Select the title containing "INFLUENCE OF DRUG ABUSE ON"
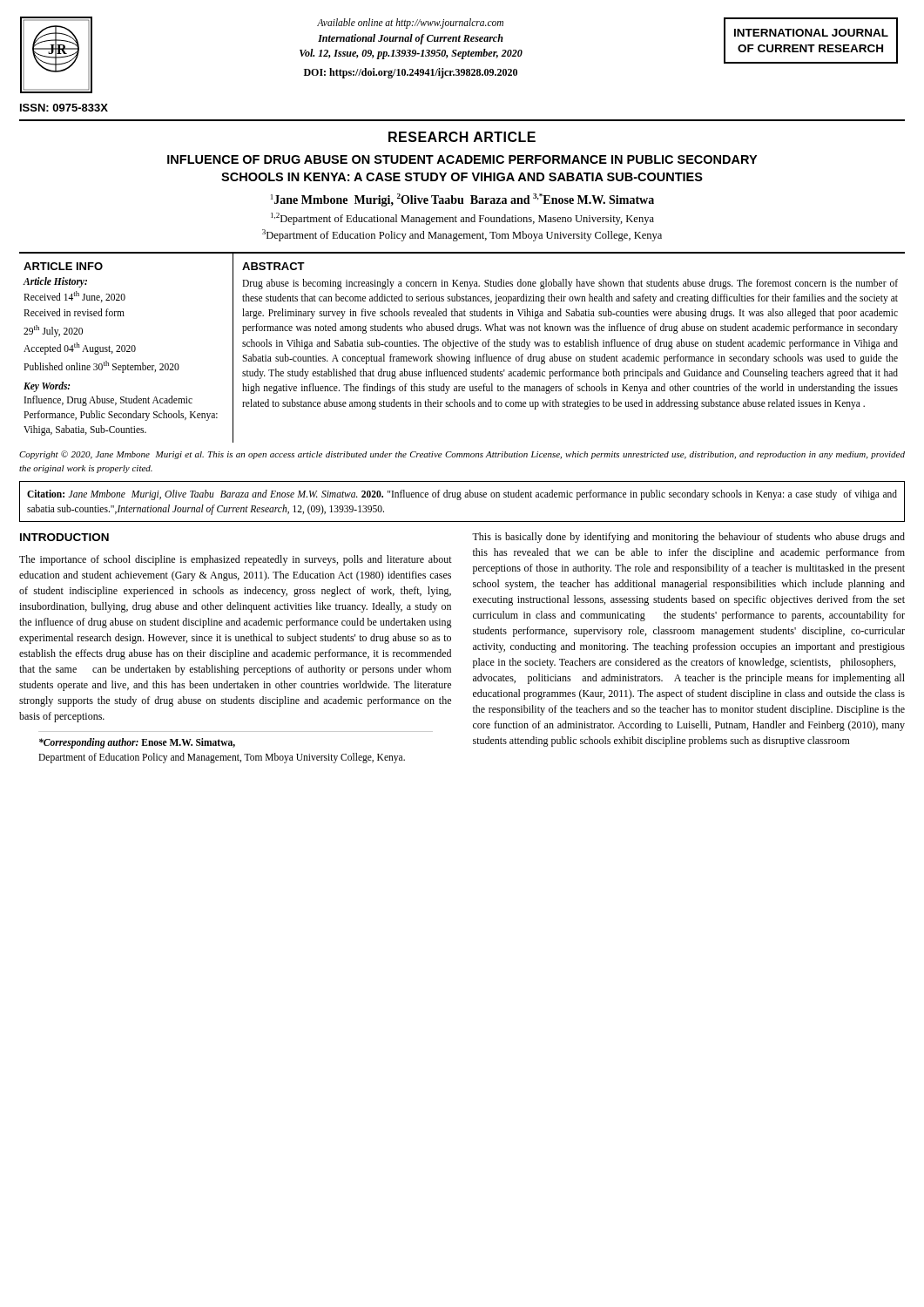The height and width of the screenshot is (1307, 924). (x=462, y=168)
